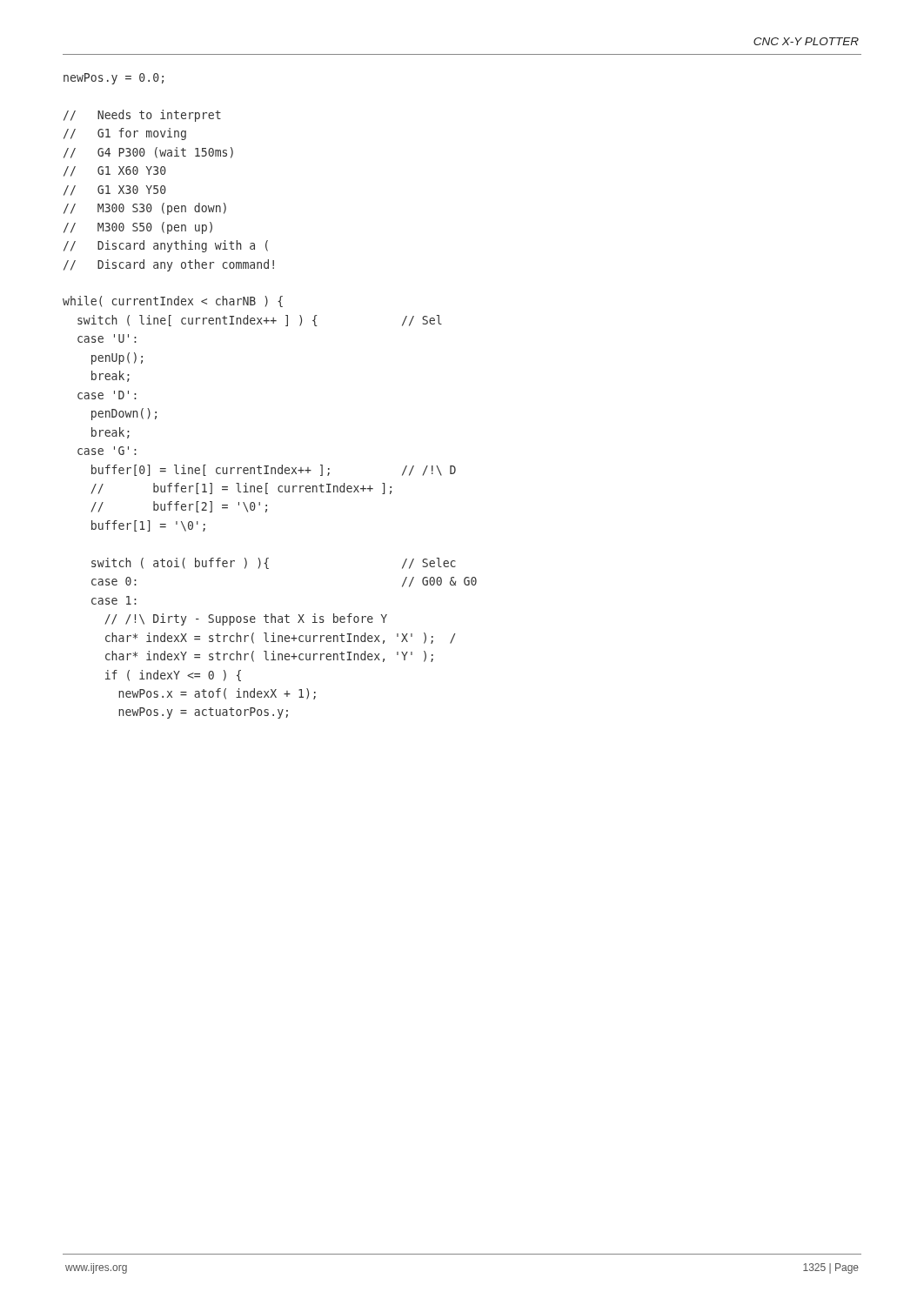Find the text block that reads "newPos.y = 0.0; // Needs"
The height and width of the screenshot is (1305, 924).
114,79
